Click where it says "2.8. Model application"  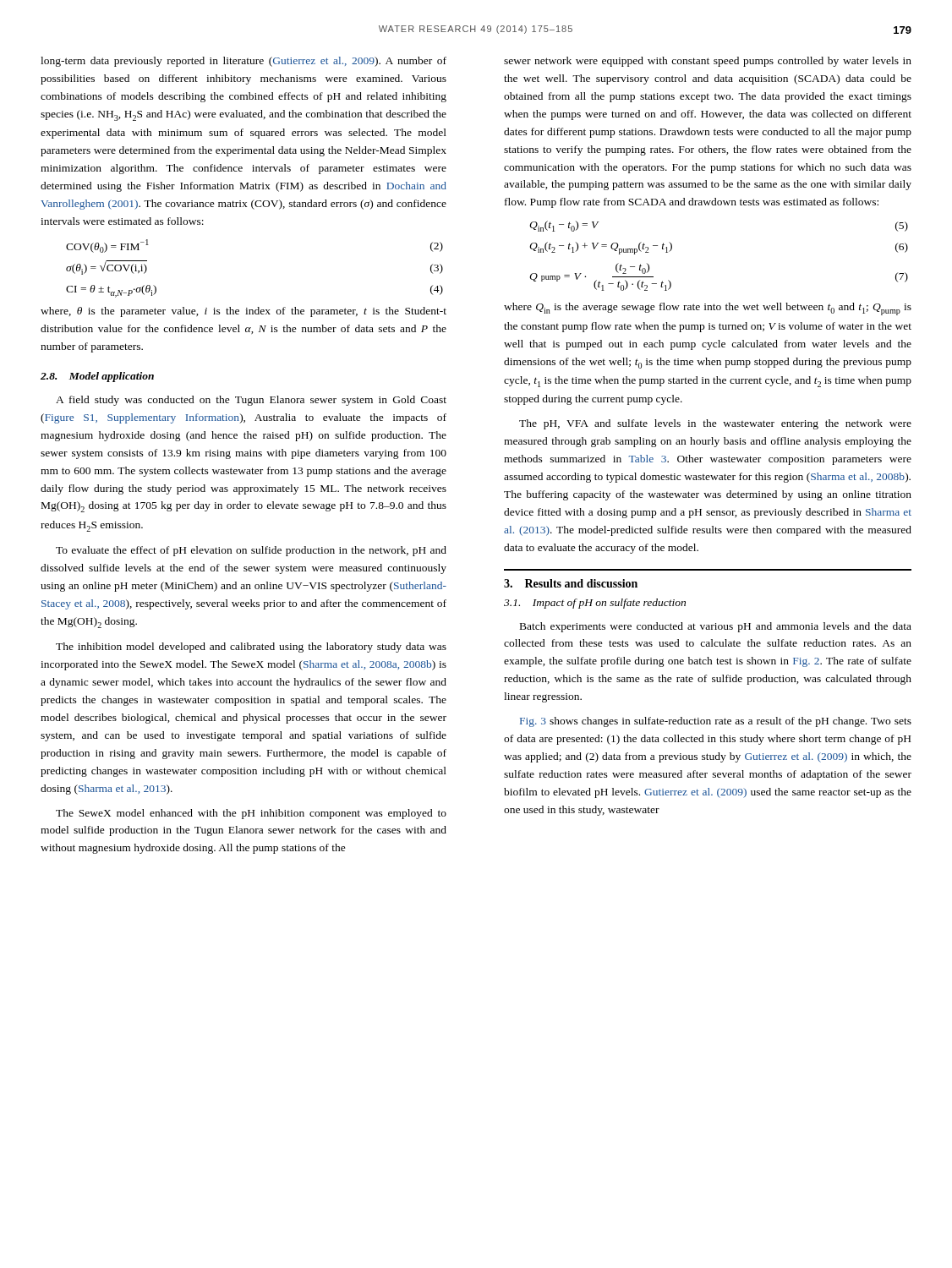(97, 377)
